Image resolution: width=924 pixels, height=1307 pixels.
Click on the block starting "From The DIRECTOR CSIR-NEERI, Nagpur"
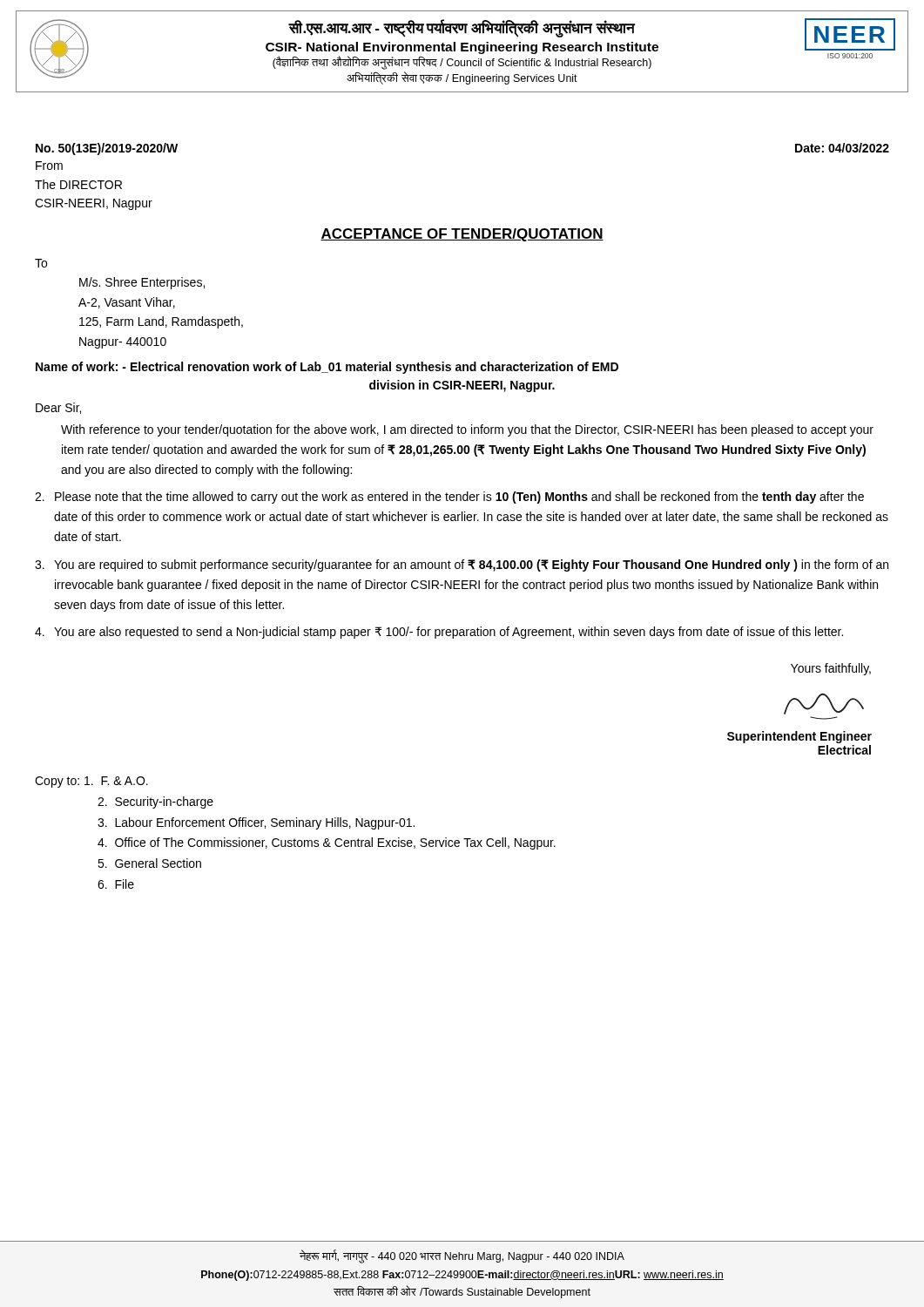93,184
